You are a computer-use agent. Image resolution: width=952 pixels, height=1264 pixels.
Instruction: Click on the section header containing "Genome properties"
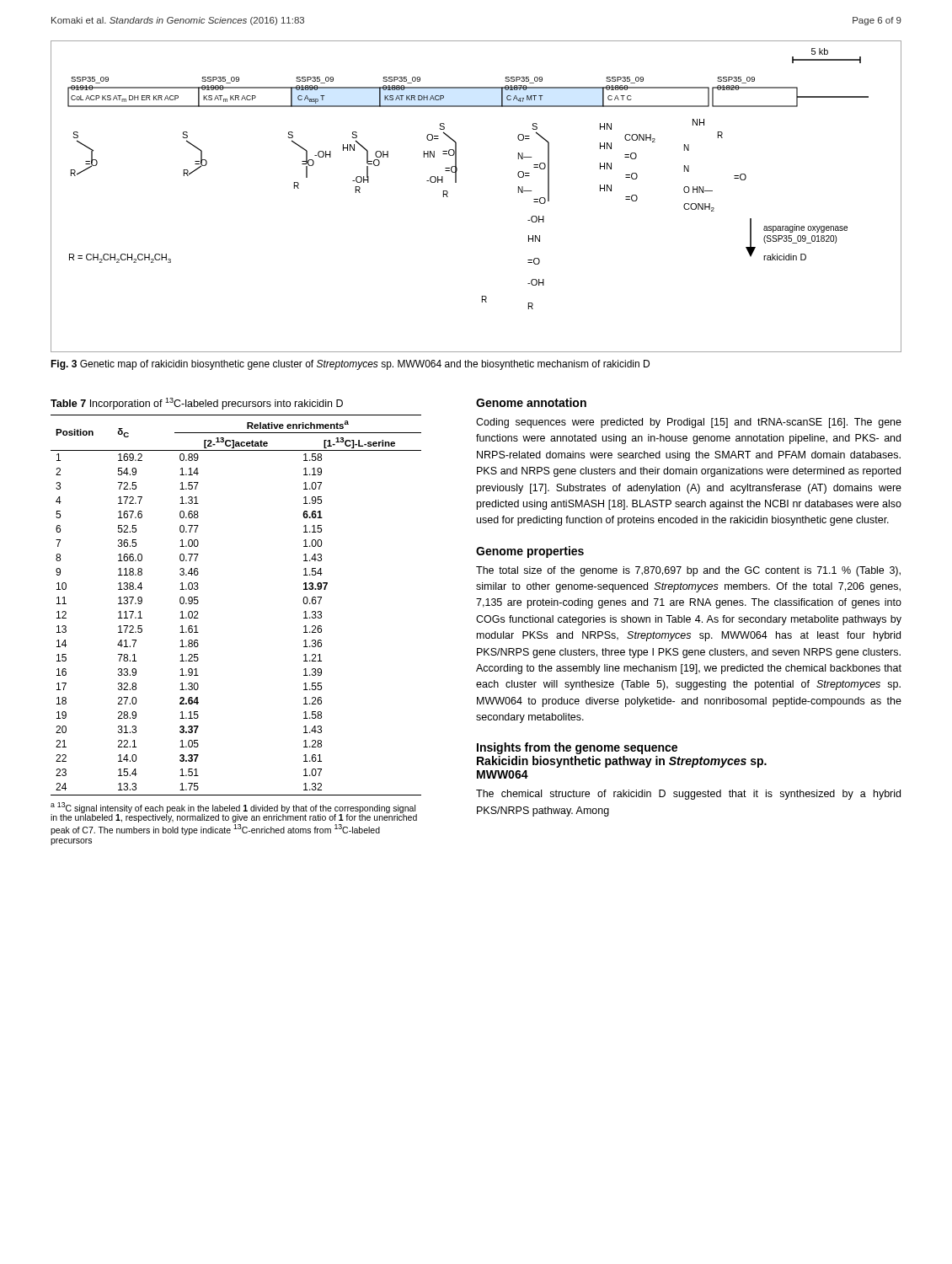(x=530, y=551)
